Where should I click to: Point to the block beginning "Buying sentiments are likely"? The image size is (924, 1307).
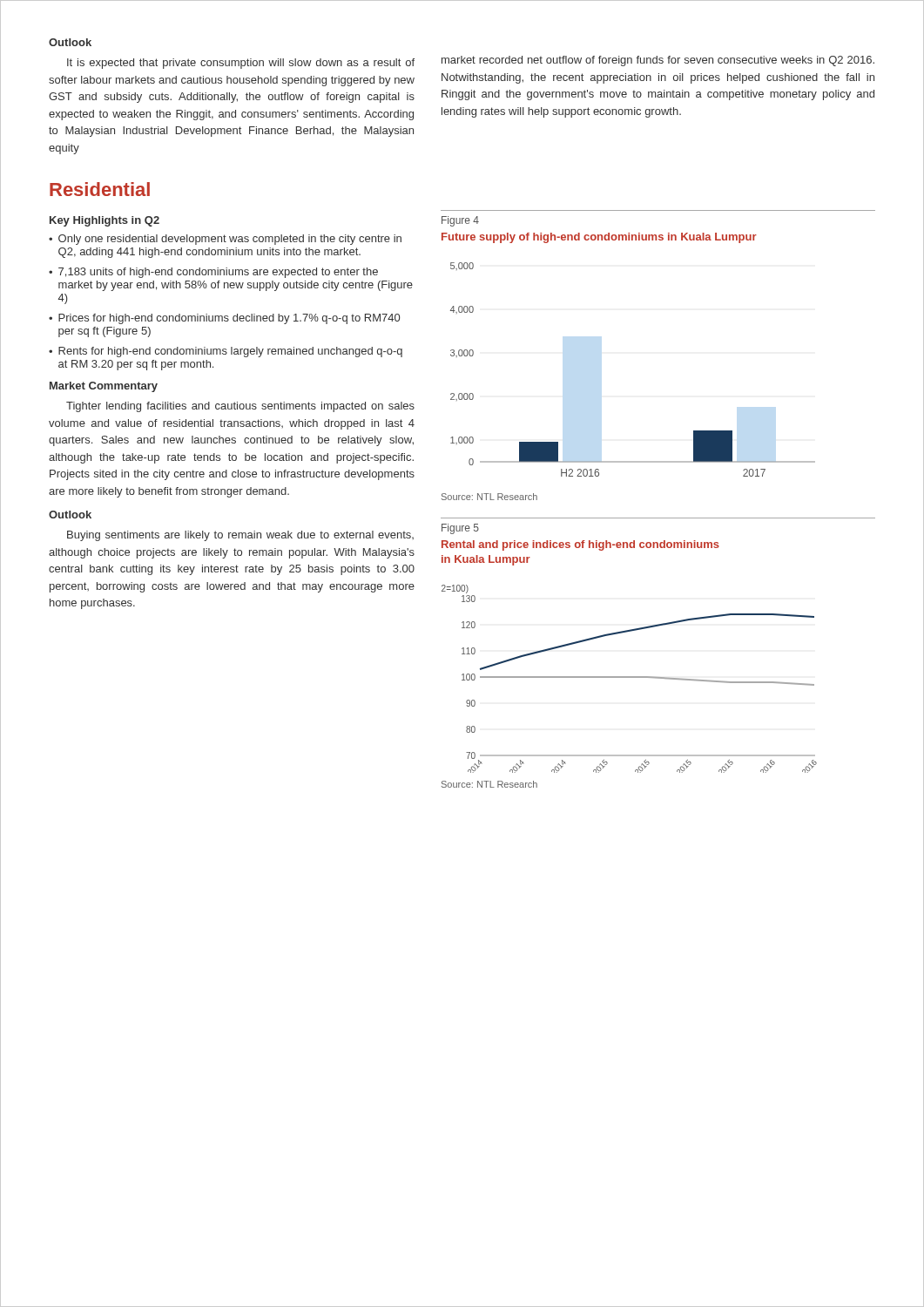pos(232,569)
